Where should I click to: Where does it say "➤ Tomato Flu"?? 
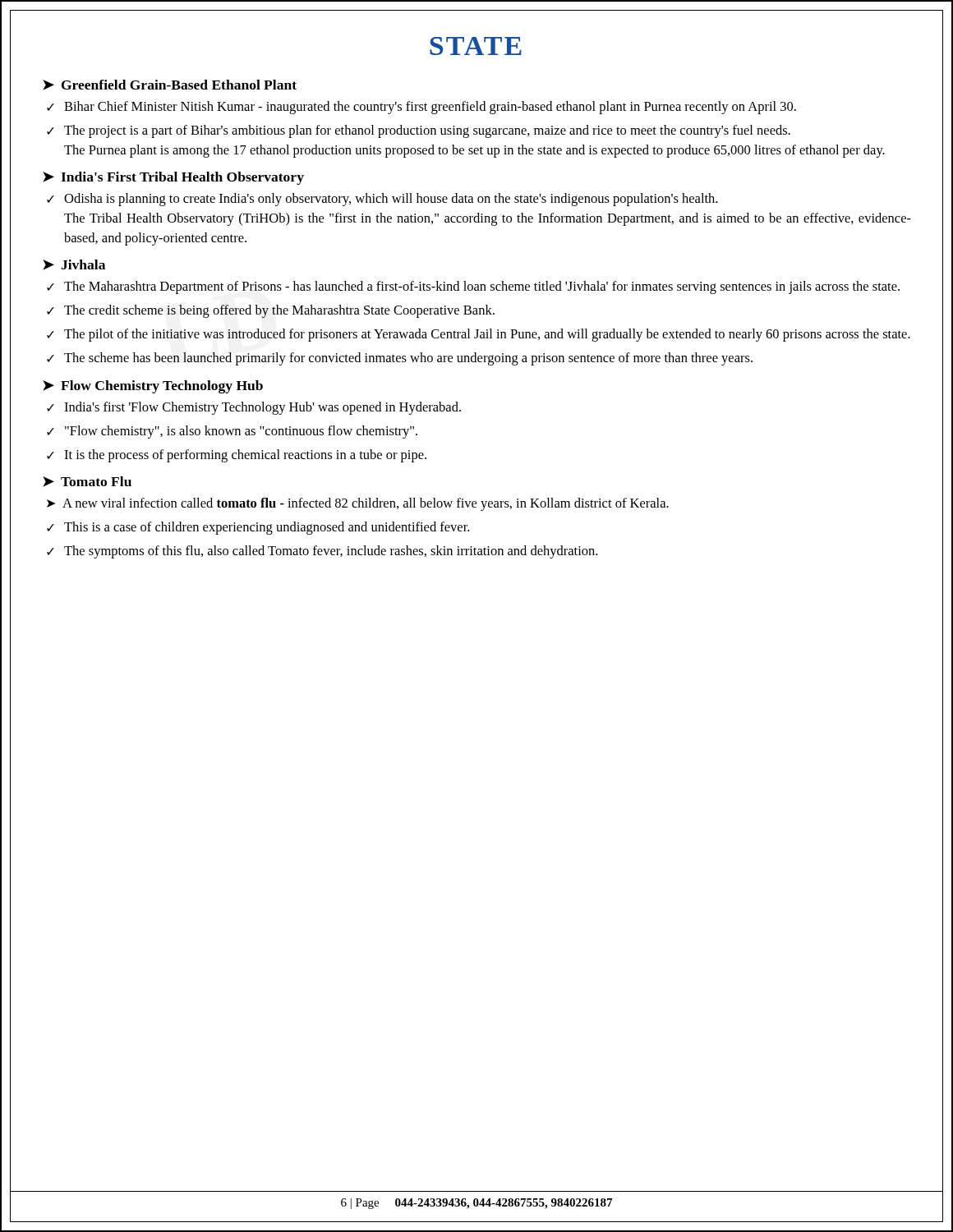pos(87,482)
